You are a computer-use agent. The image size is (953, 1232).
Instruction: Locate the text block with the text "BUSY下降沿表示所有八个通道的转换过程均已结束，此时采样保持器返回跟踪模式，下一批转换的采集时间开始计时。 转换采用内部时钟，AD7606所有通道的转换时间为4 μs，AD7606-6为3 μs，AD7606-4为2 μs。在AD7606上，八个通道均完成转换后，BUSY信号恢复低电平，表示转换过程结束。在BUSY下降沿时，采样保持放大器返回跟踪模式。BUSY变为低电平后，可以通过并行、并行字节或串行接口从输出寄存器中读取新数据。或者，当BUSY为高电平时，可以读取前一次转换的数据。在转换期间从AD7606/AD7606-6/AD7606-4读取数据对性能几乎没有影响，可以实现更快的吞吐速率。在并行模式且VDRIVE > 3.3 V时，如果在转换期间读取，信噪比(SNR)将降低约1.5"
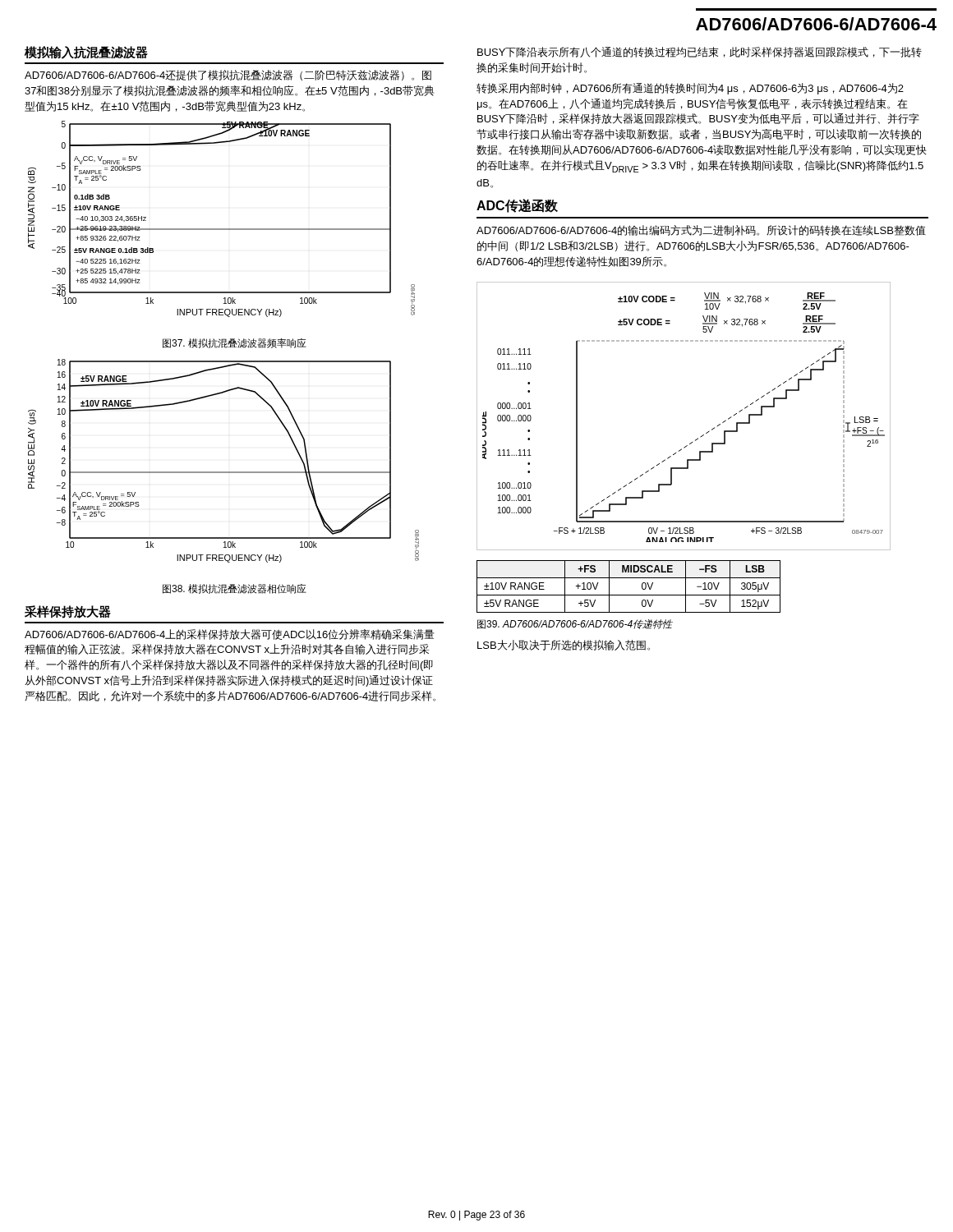pyautogui.click(x=702, y=118)
